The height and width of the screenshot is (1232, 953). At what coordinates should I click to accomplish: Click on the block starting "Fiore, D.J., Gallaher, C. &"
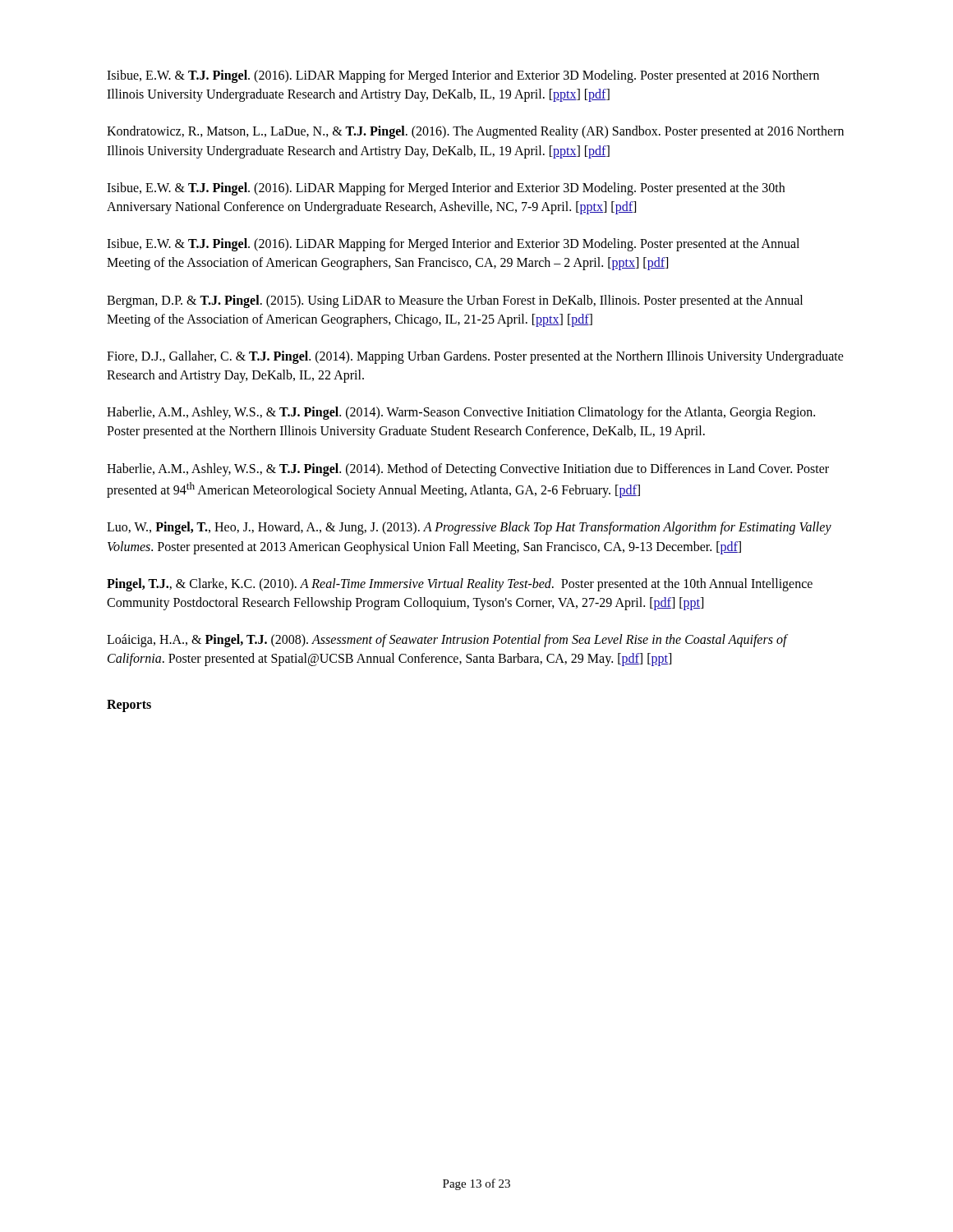click(x=475, y=365)
